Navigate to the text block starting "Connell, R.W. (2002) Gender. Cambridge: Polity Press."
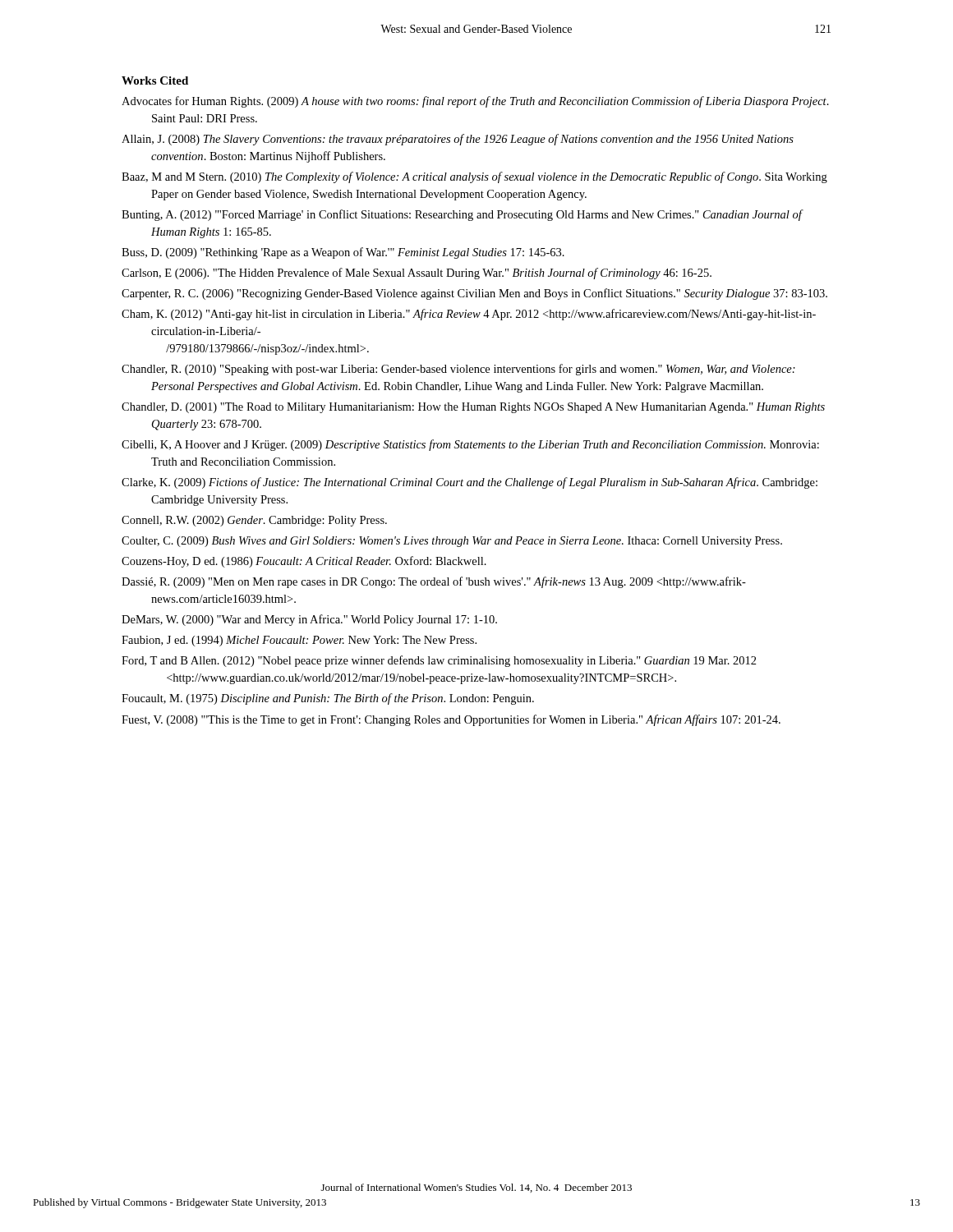This screenshot has width=953, height=1232. pyautogui.click(x=255, y=520)
